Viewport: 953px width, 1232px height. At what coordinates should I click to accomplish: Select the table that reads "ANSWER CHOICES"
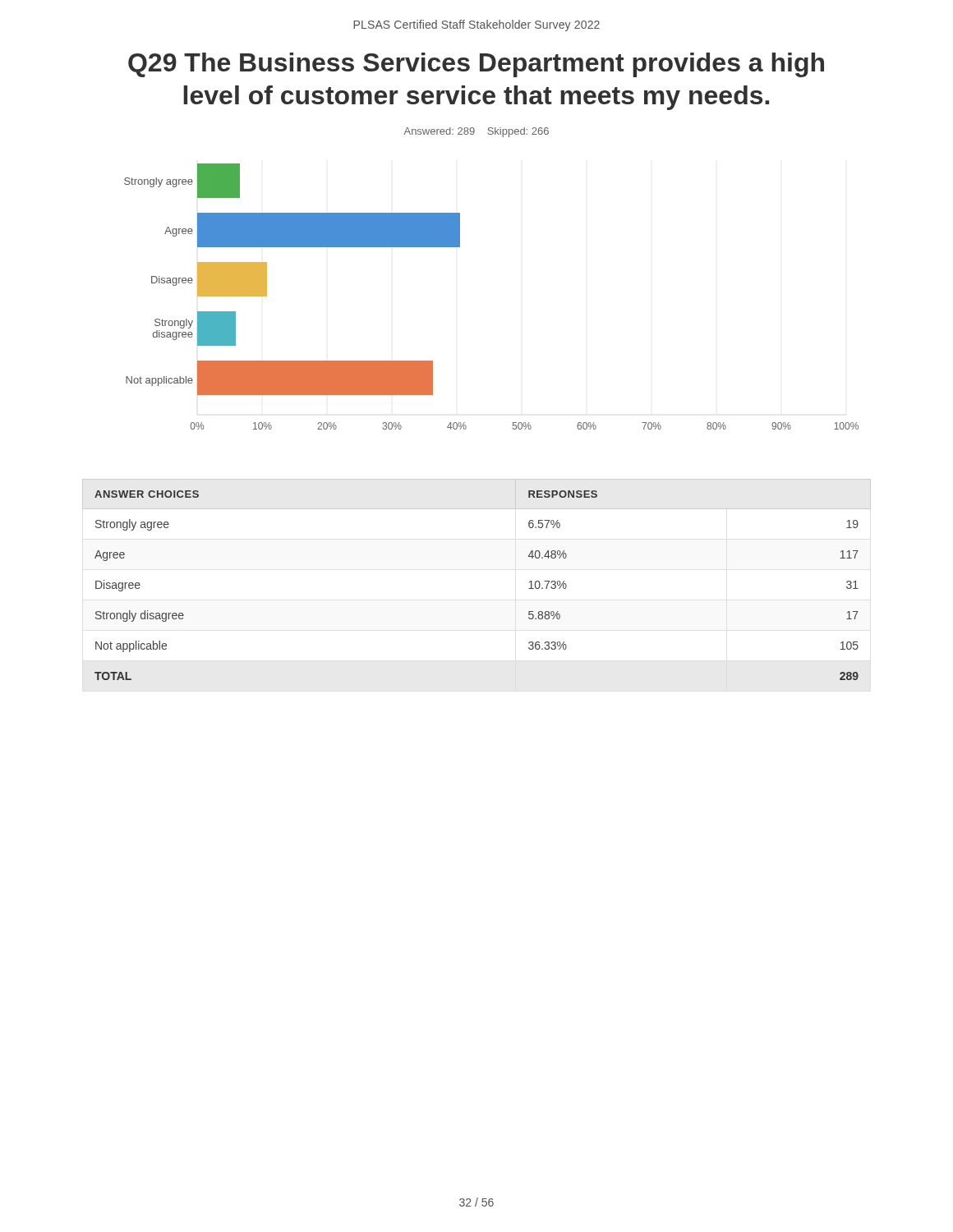click(476, 585)
